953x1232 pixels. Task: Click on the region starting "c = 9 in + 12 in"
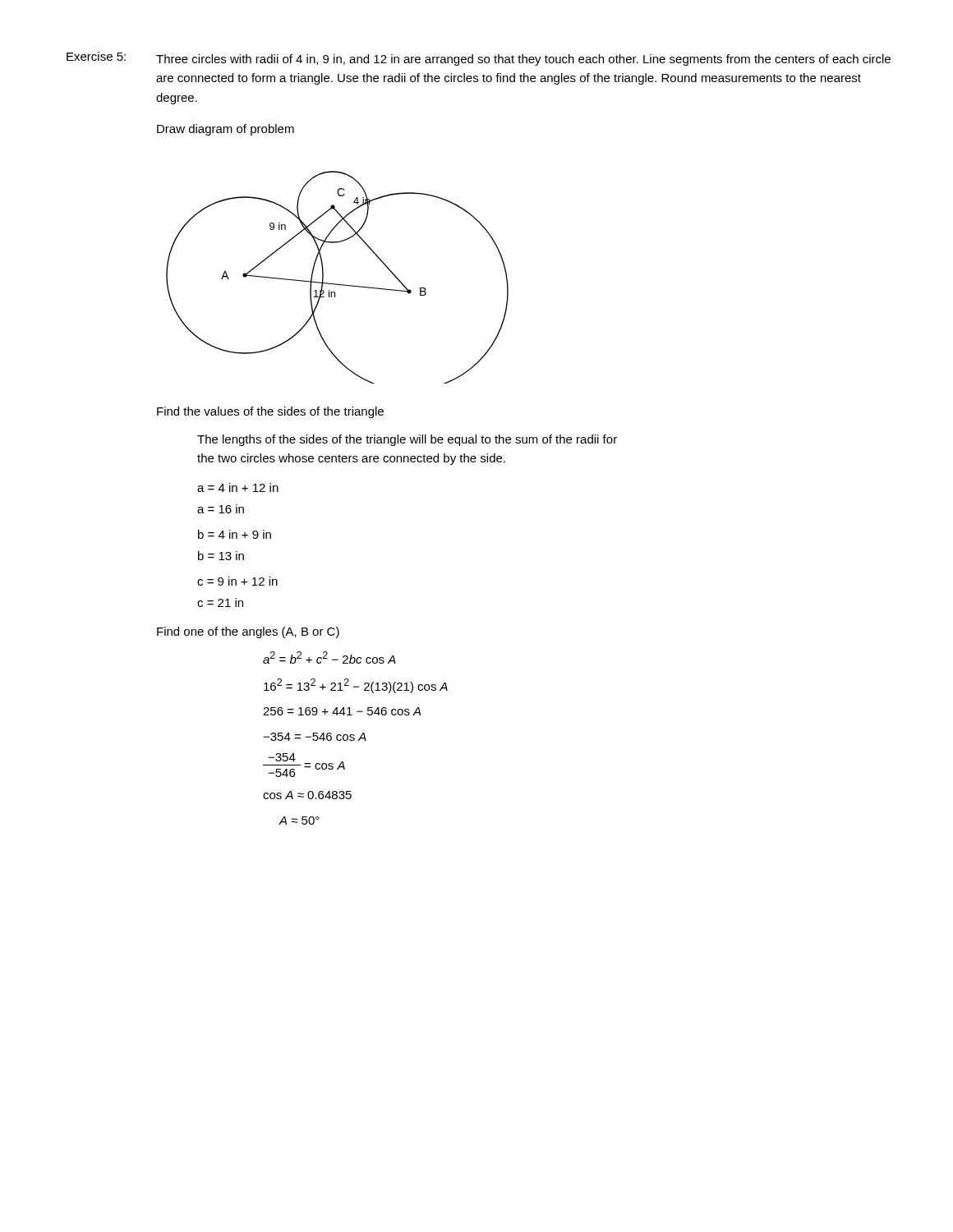pyautogui.click(x=238, y=592)
